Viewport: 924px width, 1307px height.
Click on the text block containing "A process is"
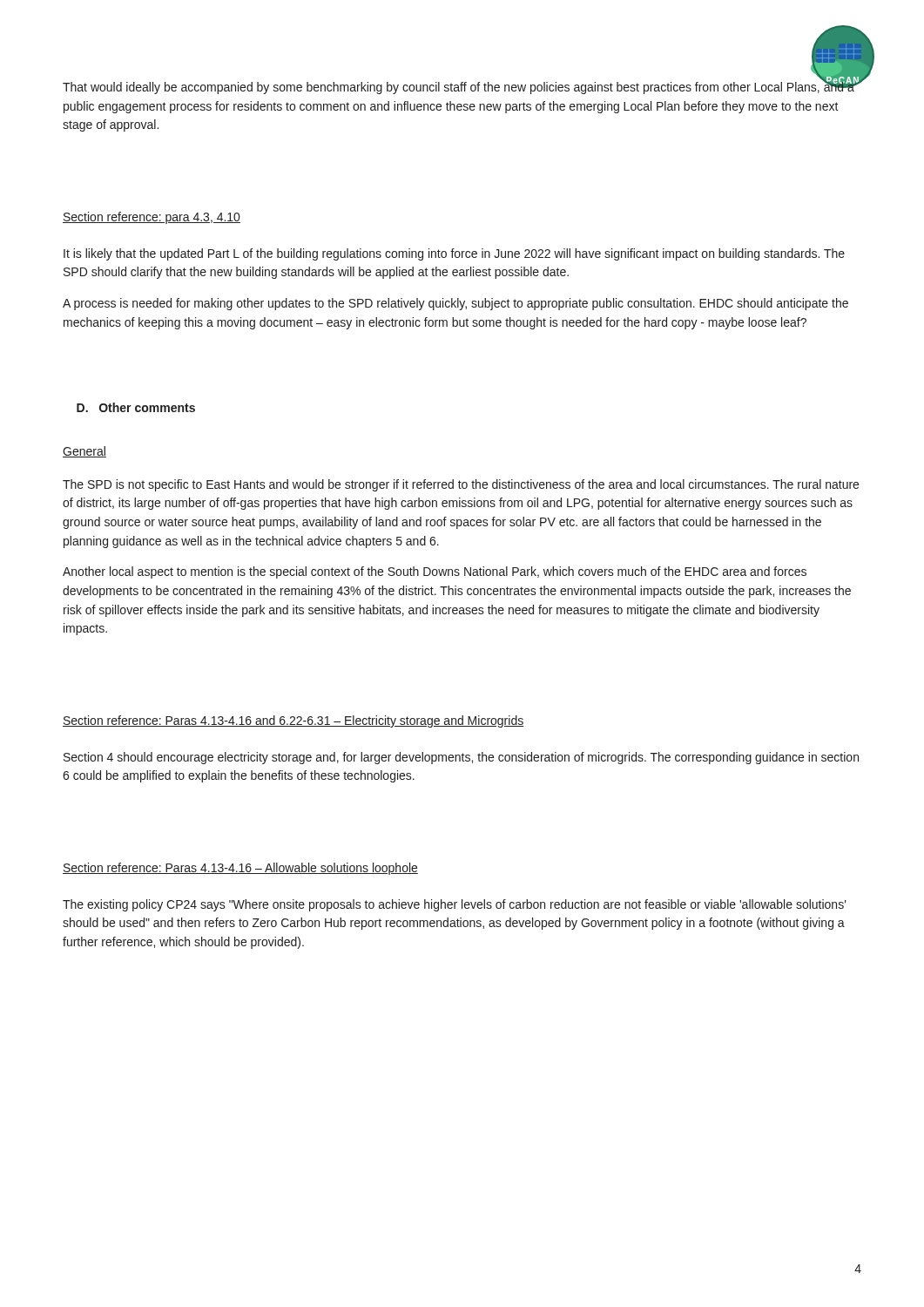click(x=456, y=313)
